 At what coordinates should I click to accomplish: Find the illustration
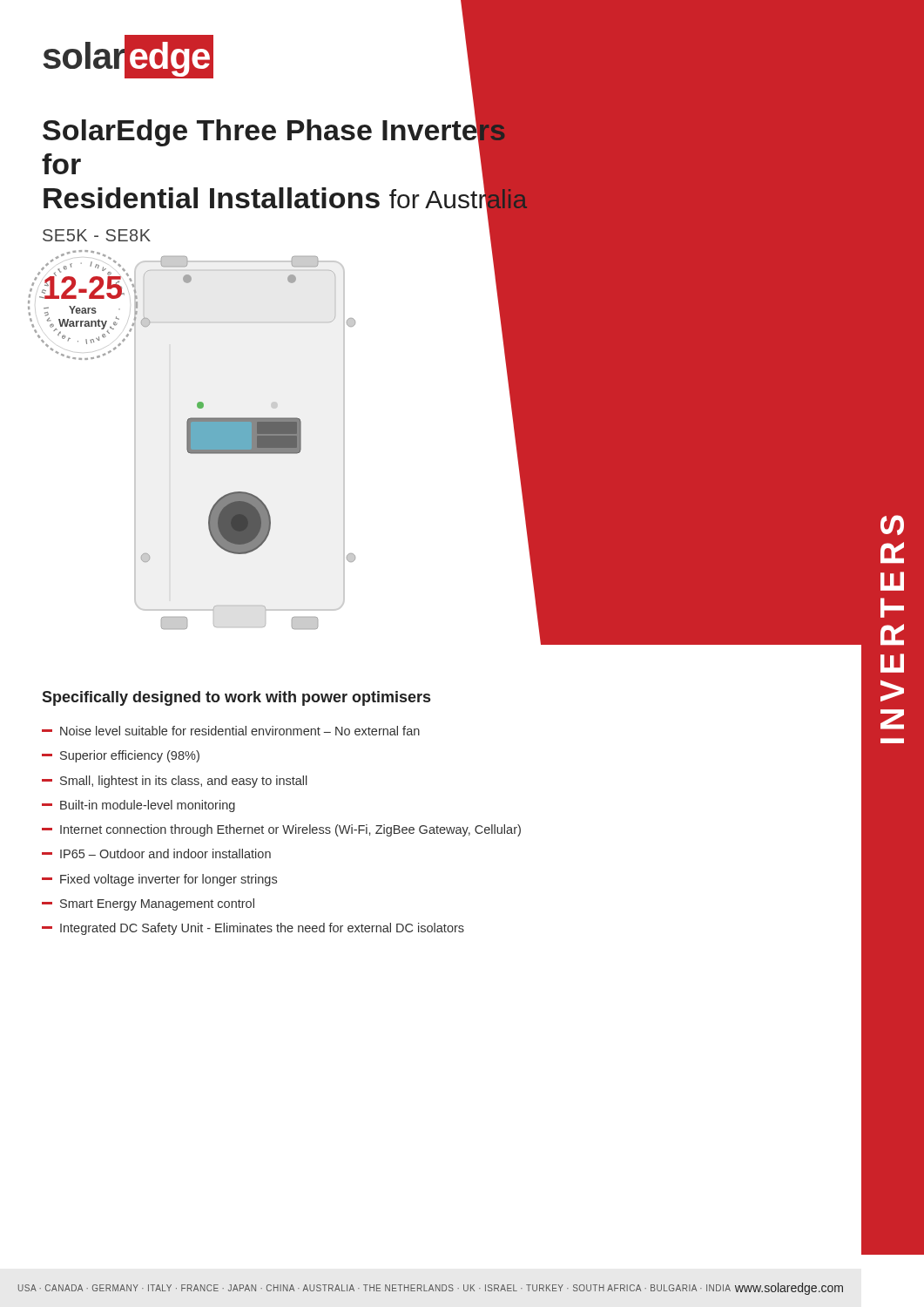(x=83, y=307)
